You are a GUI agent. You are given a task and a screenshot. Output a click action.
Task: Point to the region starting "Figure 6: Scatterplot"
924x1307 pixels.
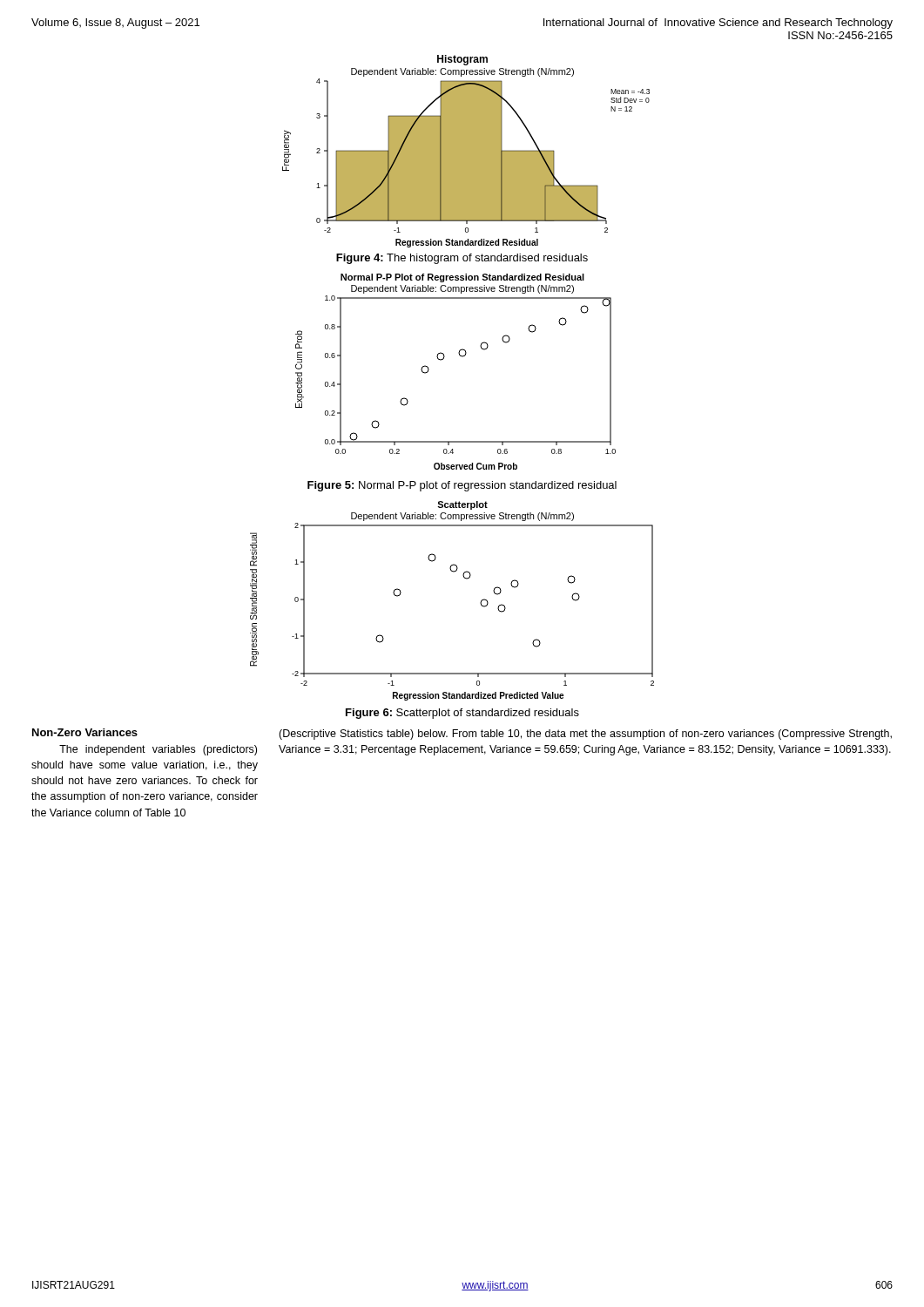point(462,712)
